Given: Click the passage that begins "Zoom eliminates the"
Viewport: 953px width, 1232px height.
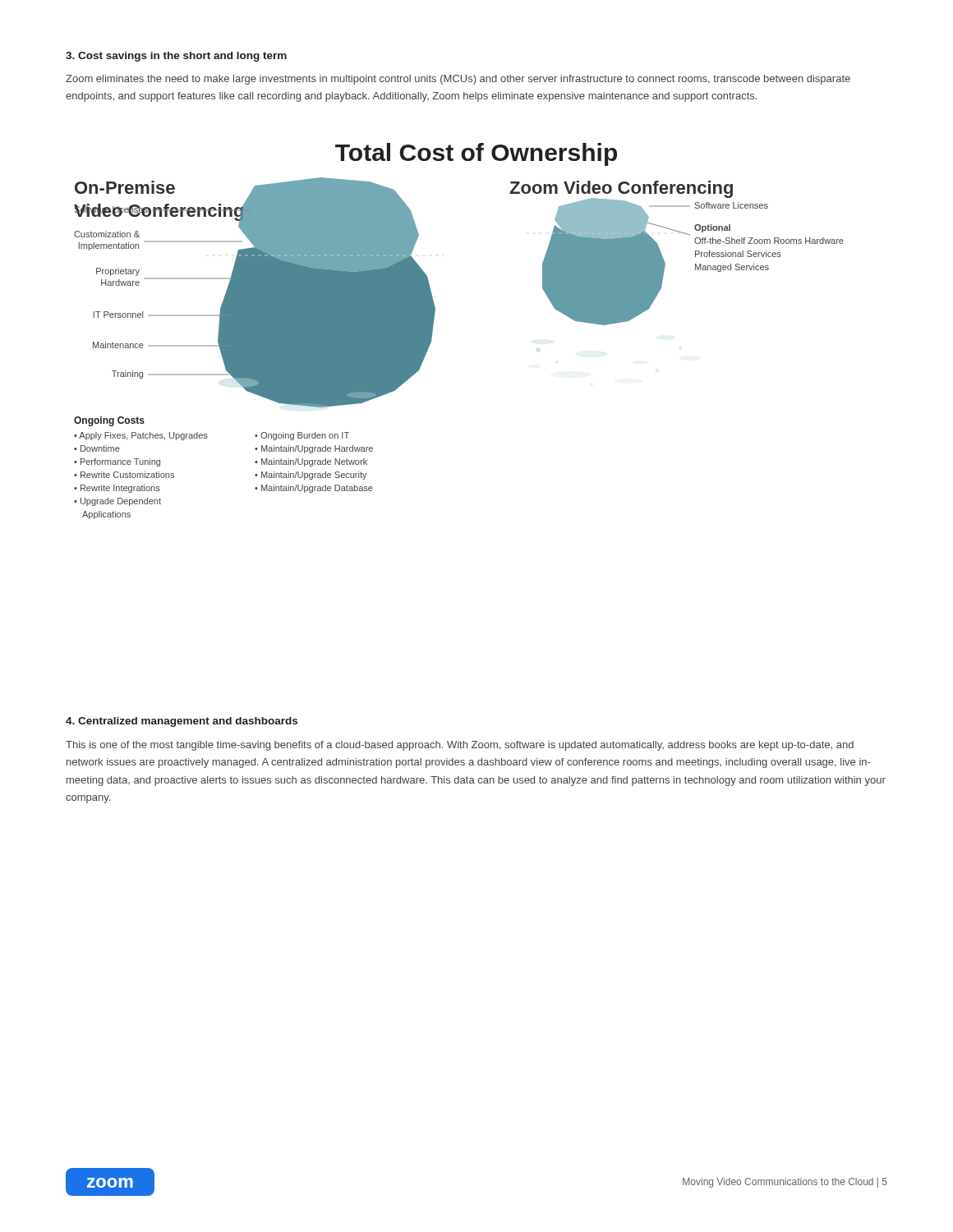Looking at the screenshot, I should click(x=458, y=87).
